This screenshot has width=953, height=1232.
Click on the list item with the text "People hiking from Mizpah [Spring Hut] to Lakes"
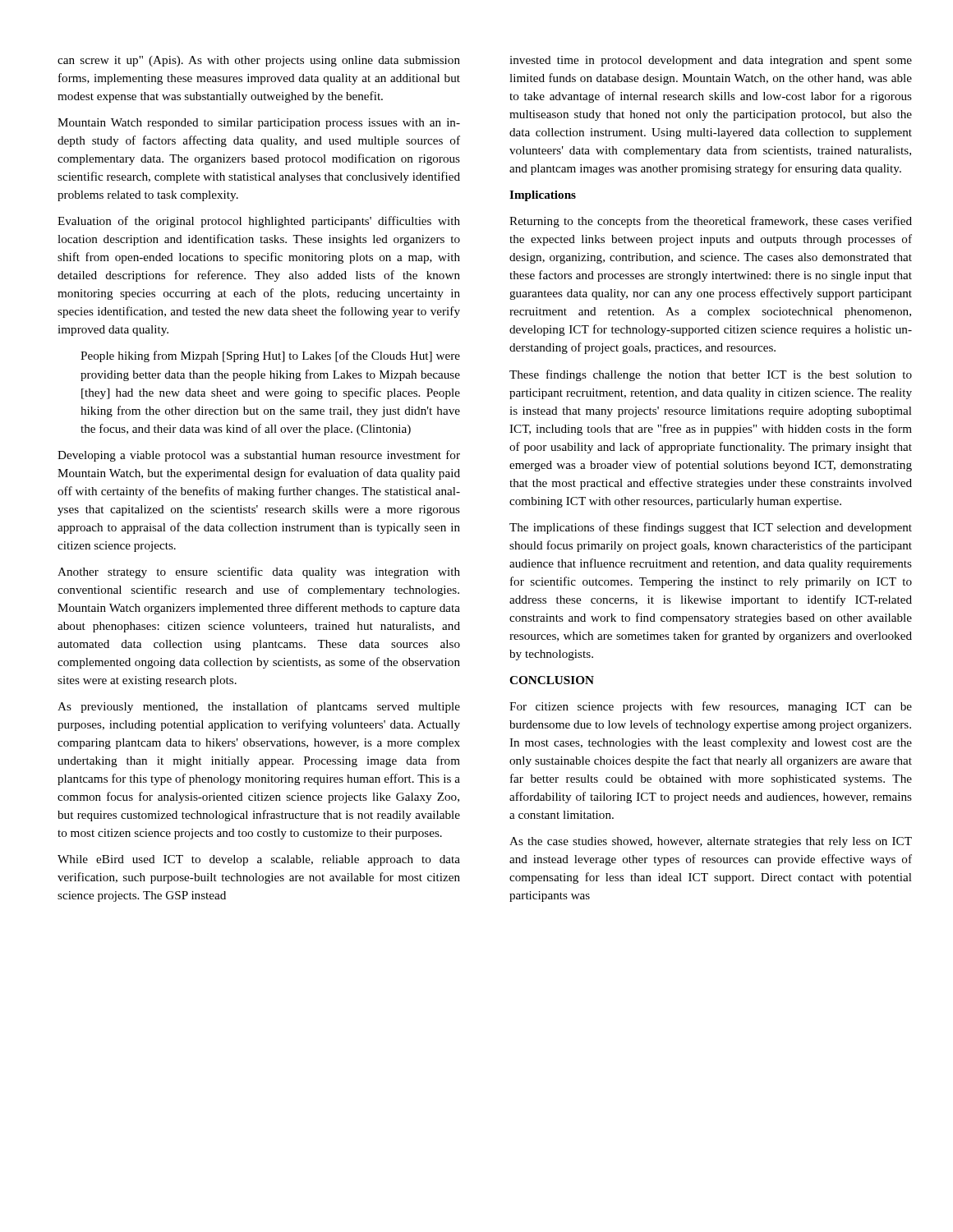[270, 392]
